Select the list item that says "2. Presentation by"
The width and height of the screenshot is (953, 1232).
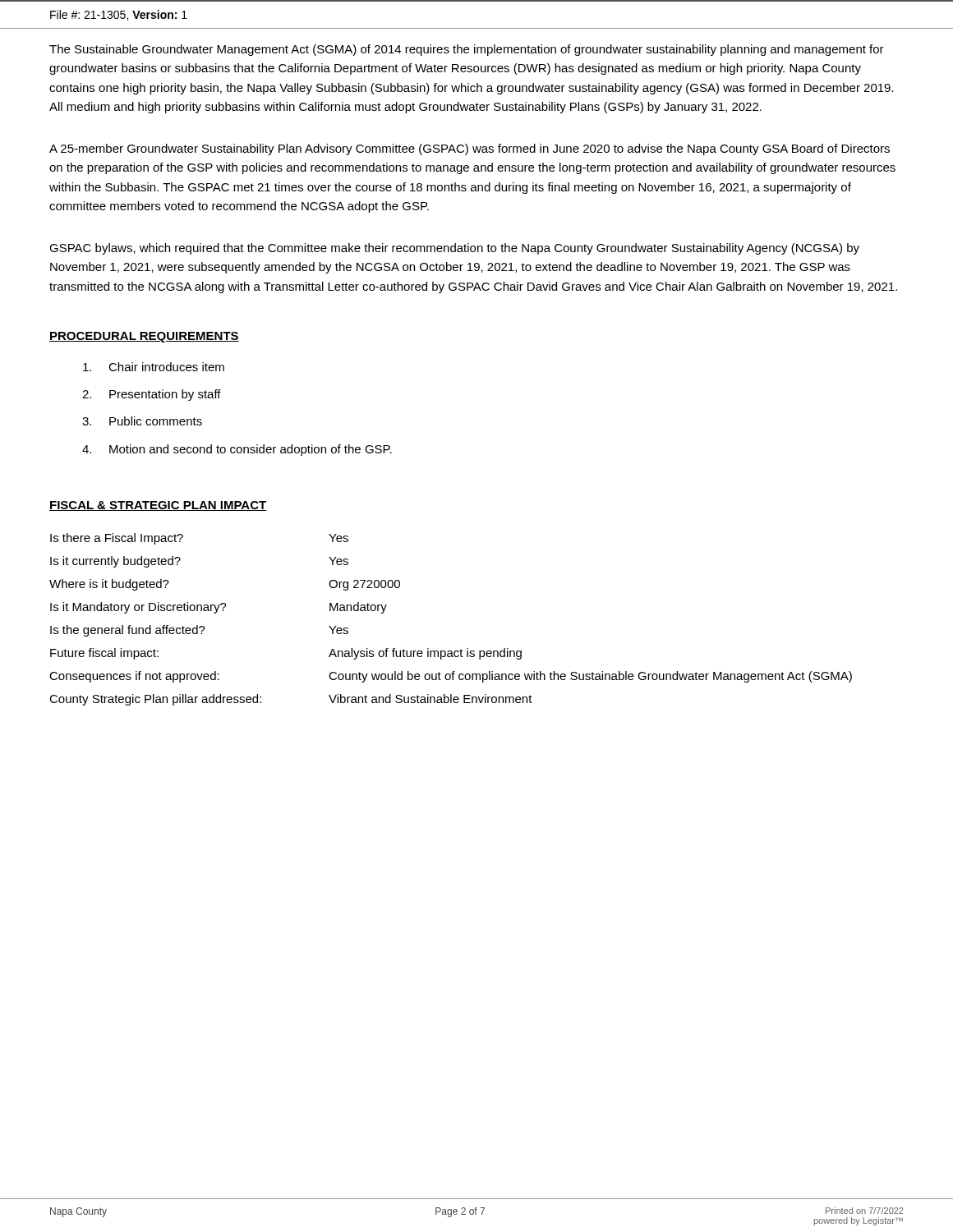click(x=151, y=394)
